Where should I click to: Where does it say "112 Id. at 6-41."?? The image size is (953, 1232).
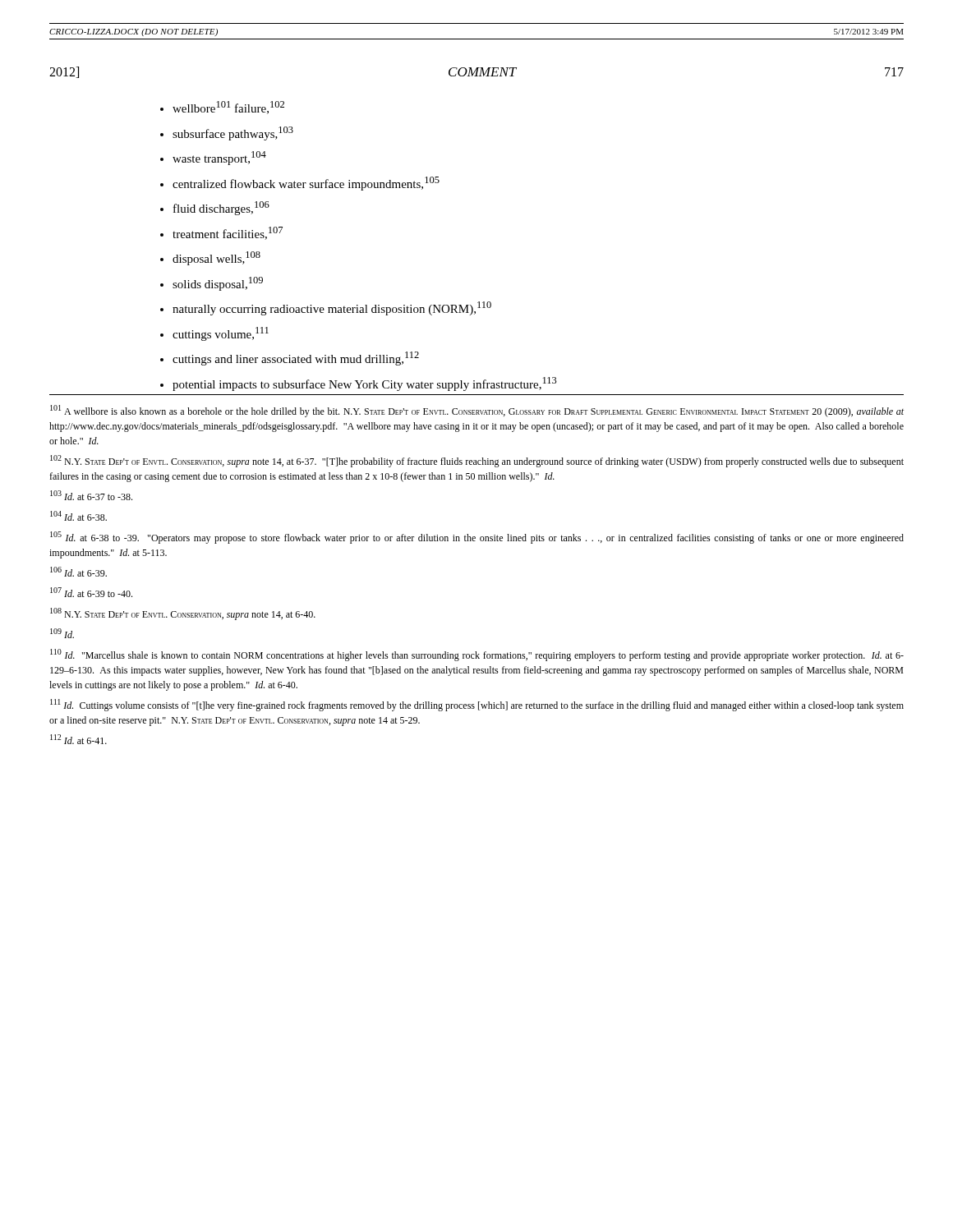pyautogui.click(x=78, y=740)
